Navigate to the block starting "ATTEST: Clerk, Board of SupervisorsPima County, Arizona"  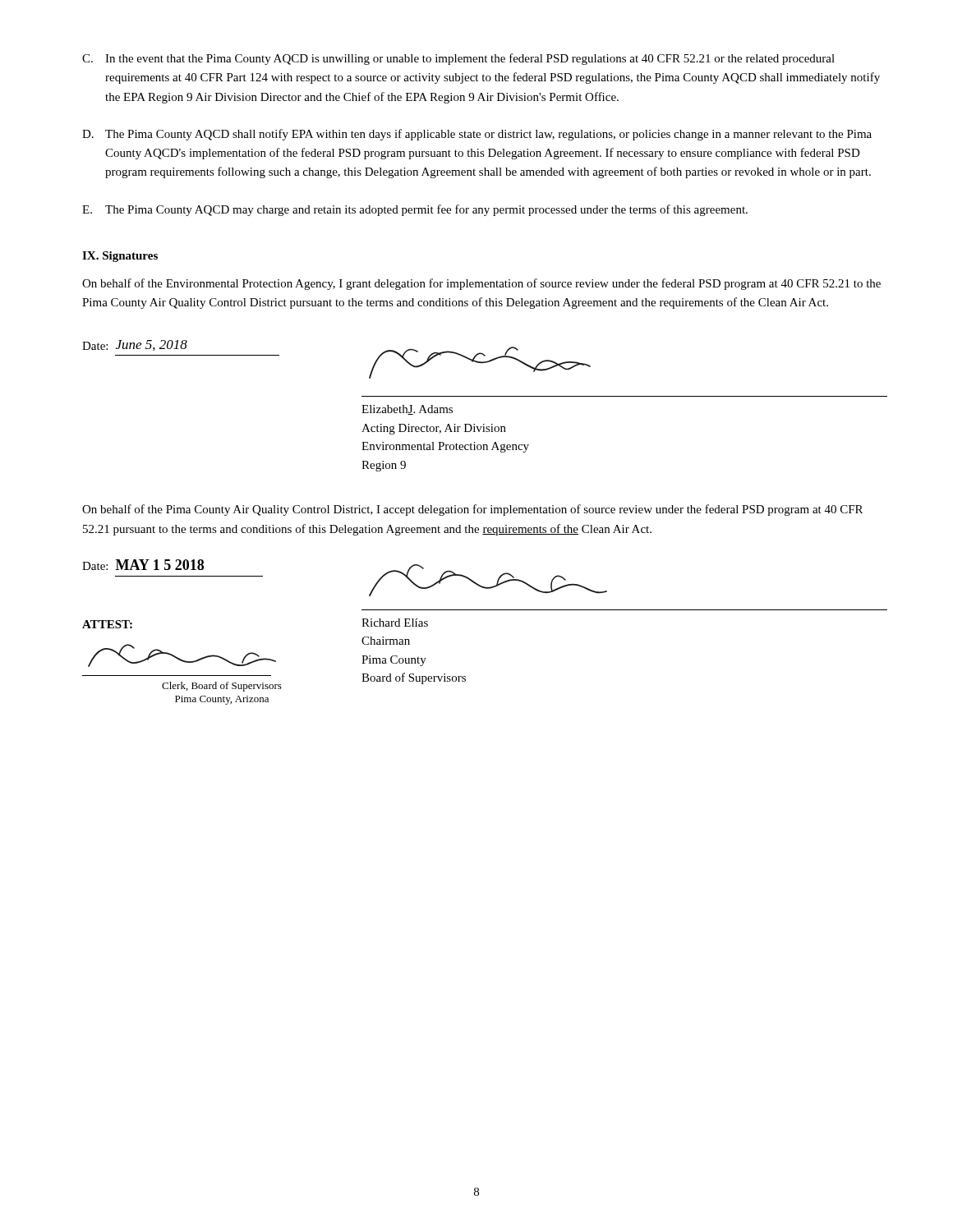pyautogui.click(x=222, y=661)
